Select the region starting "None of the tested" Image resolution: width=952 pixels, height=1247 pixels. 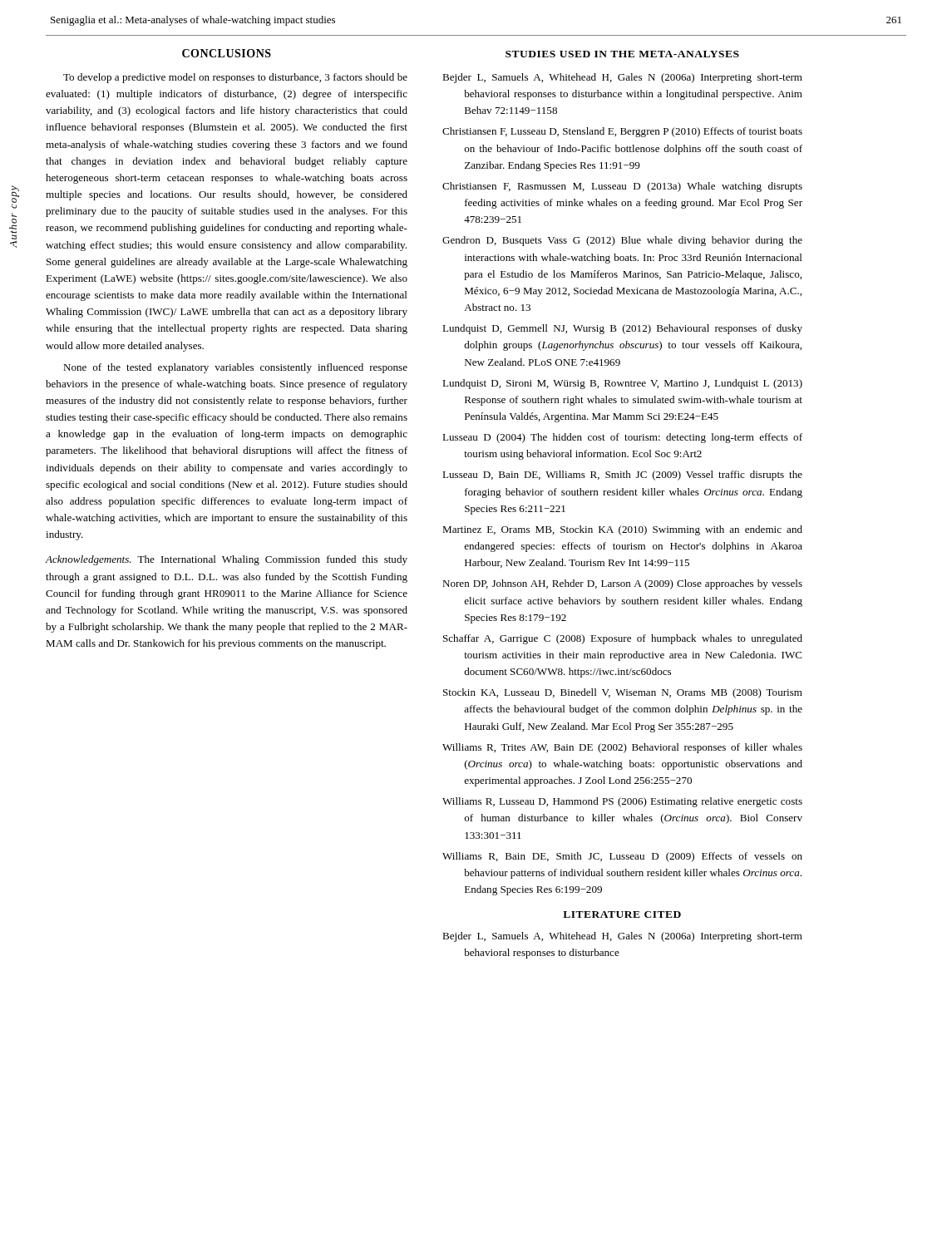(x=227, y=451)
